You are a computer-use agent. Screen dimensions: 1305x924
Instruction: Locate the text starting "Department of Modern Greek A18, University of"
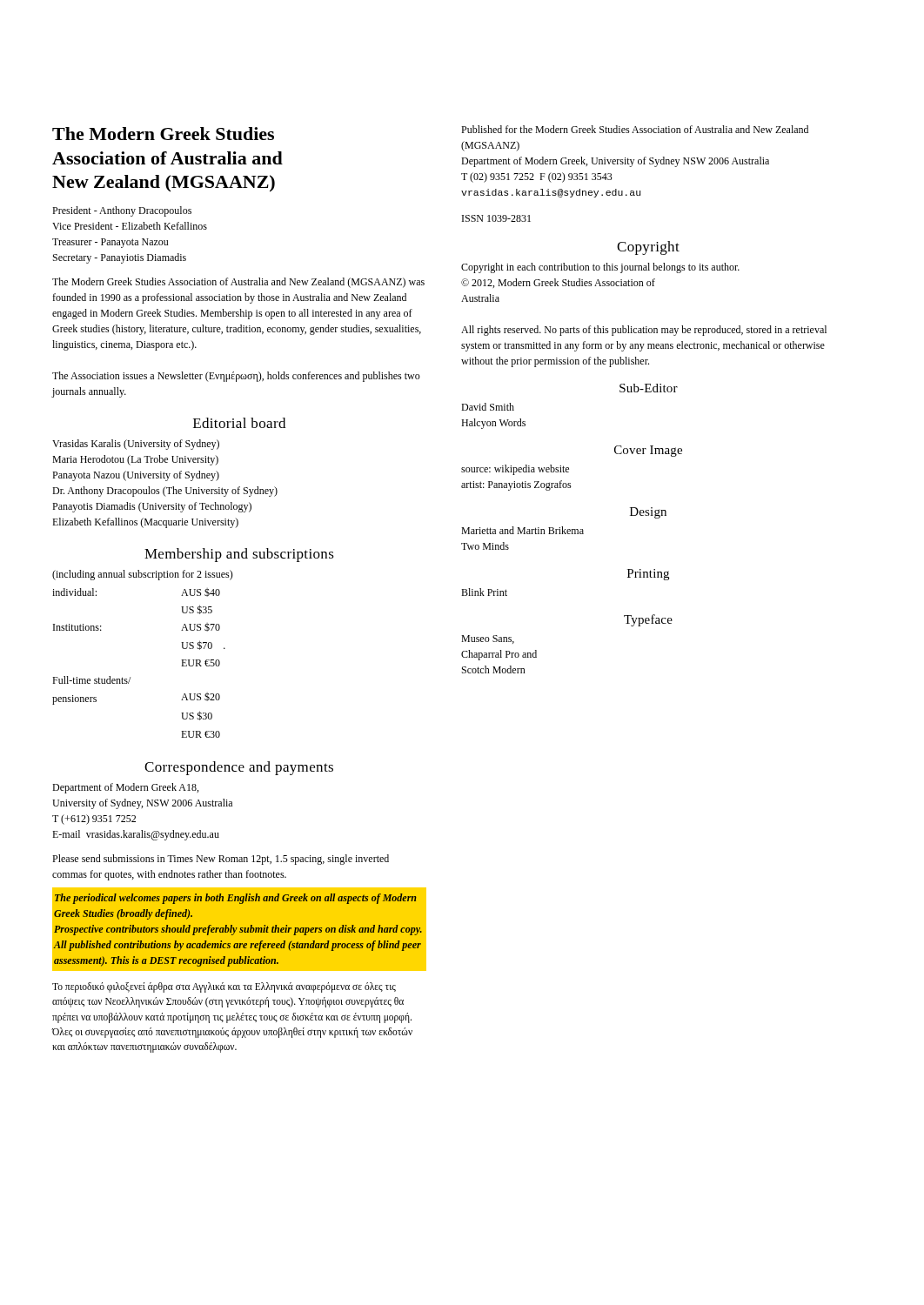coord(143,811)
